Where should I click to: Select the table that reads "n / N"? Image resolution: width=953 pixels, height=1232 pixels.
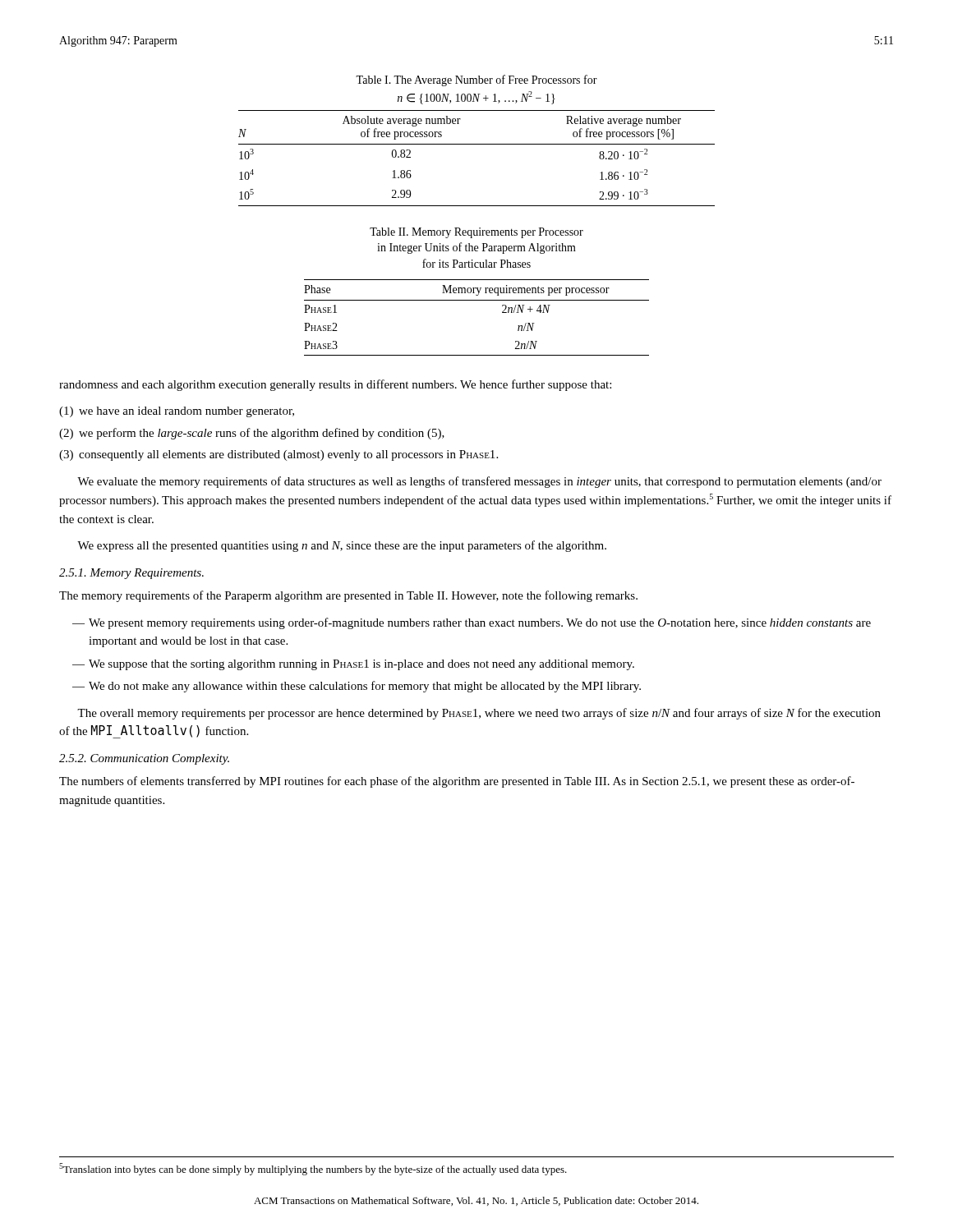pos(476,315)
